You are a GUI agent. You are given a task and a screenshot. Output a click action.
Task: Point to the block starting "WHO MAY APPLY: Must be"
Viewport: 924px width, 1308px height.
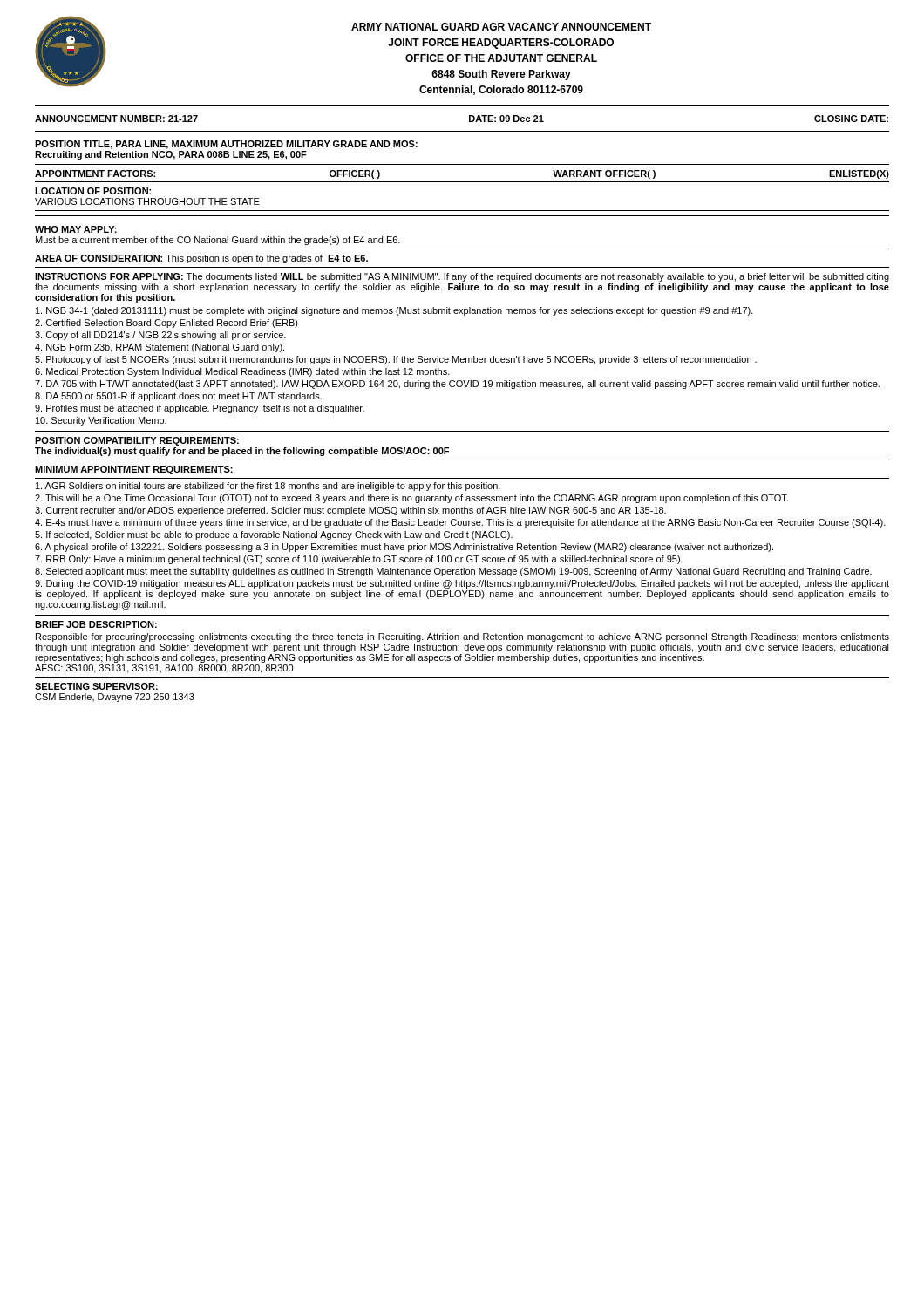pos(76,229)
